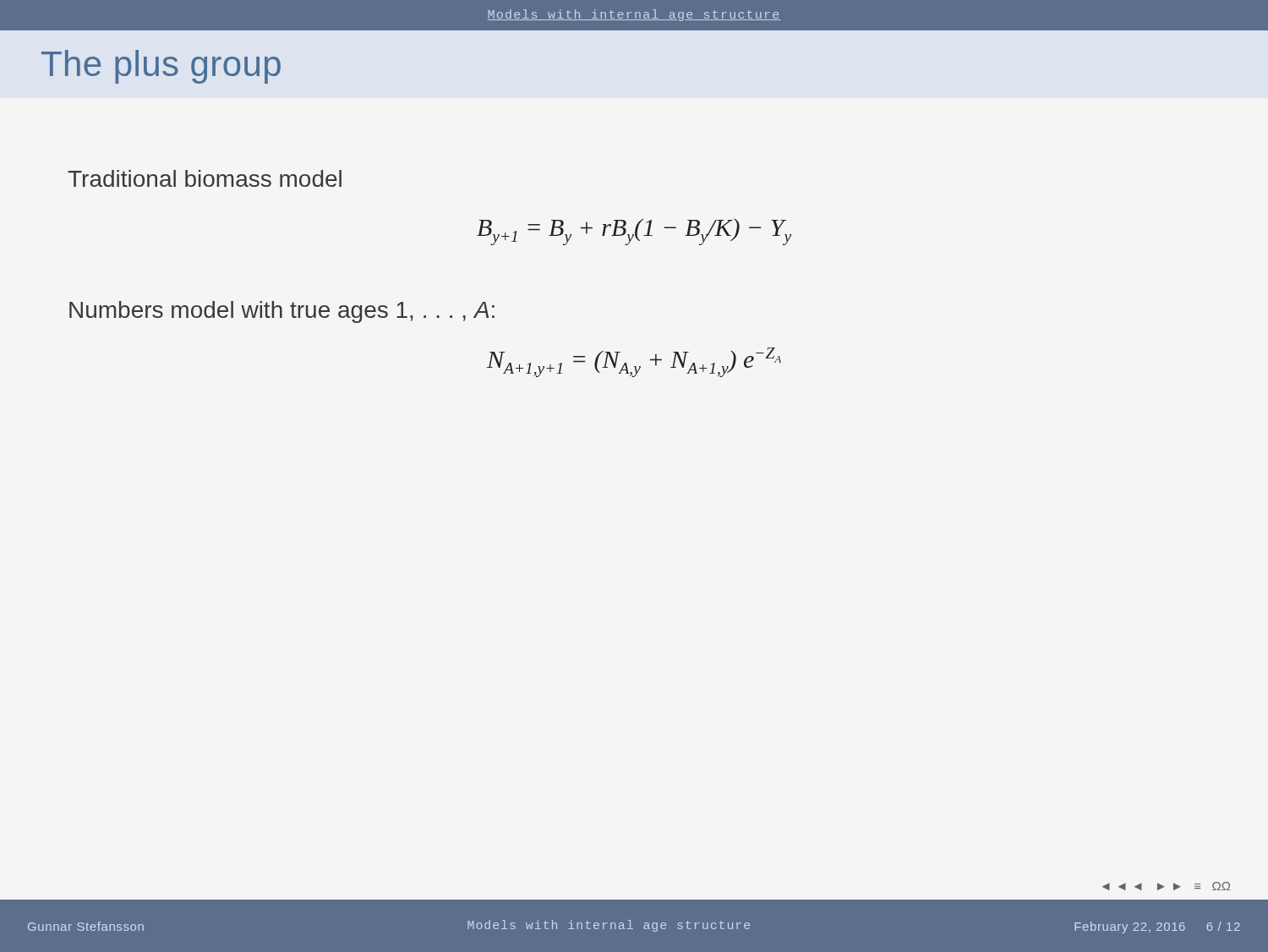
Task: Point to the passage starting "Traditional biomass model"
Action: 205,179
